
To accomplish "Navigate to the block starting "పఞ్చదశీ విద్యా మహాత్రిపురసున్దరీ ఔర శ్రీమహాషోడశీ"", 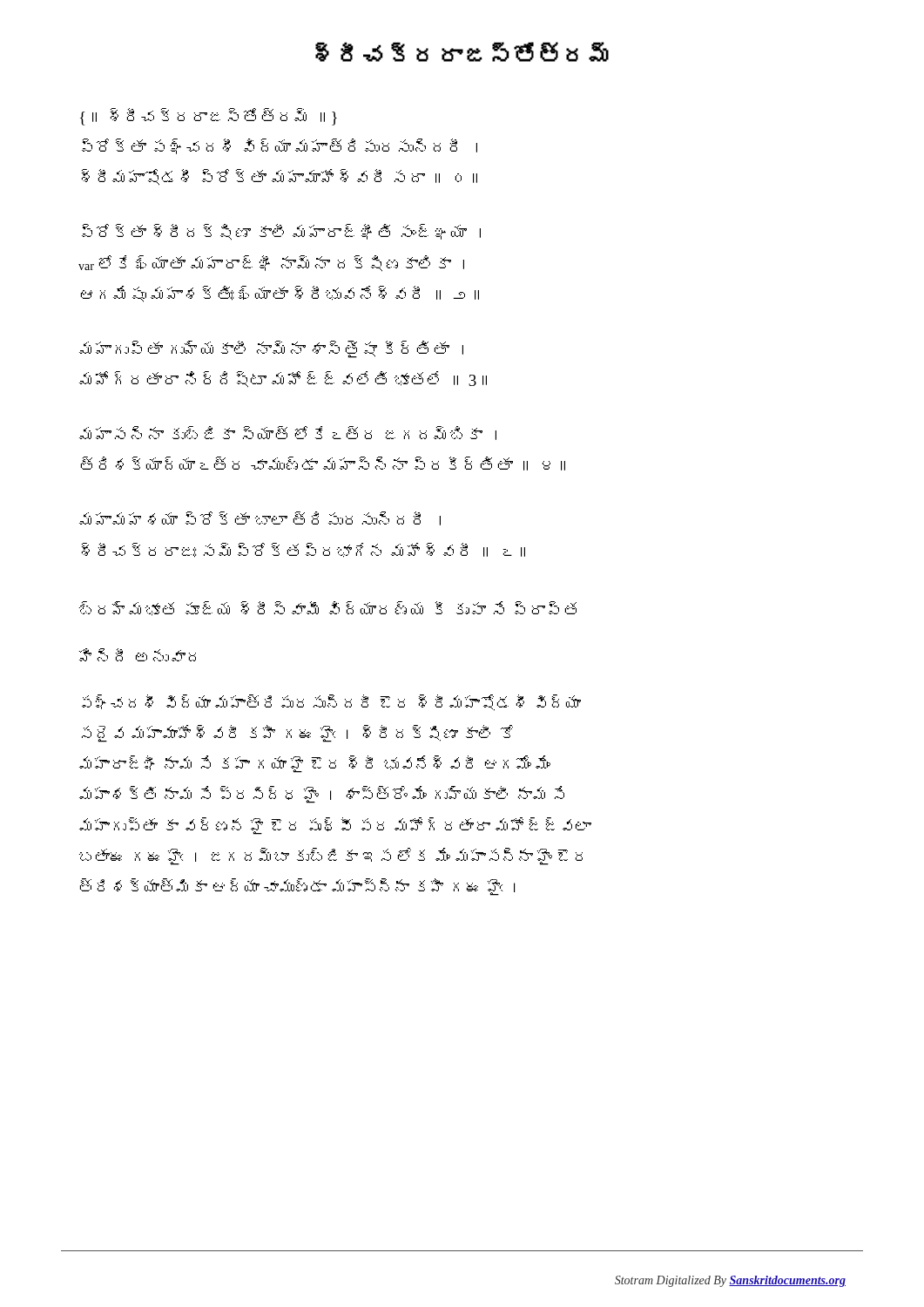I will [462, 796].
